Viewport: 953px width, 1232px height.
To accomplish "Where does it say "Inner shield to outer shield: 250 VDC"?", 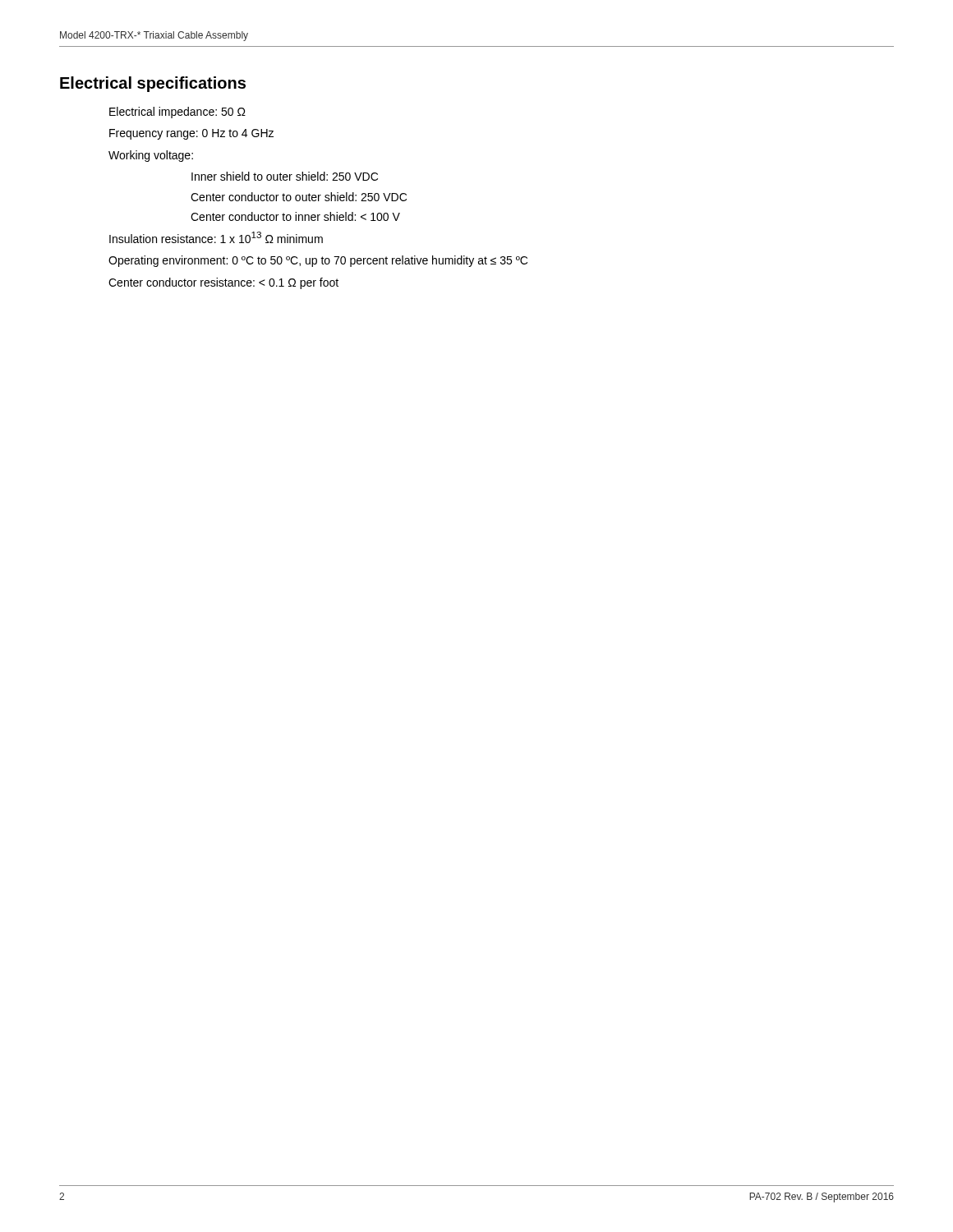I will [x=285, y=177].
